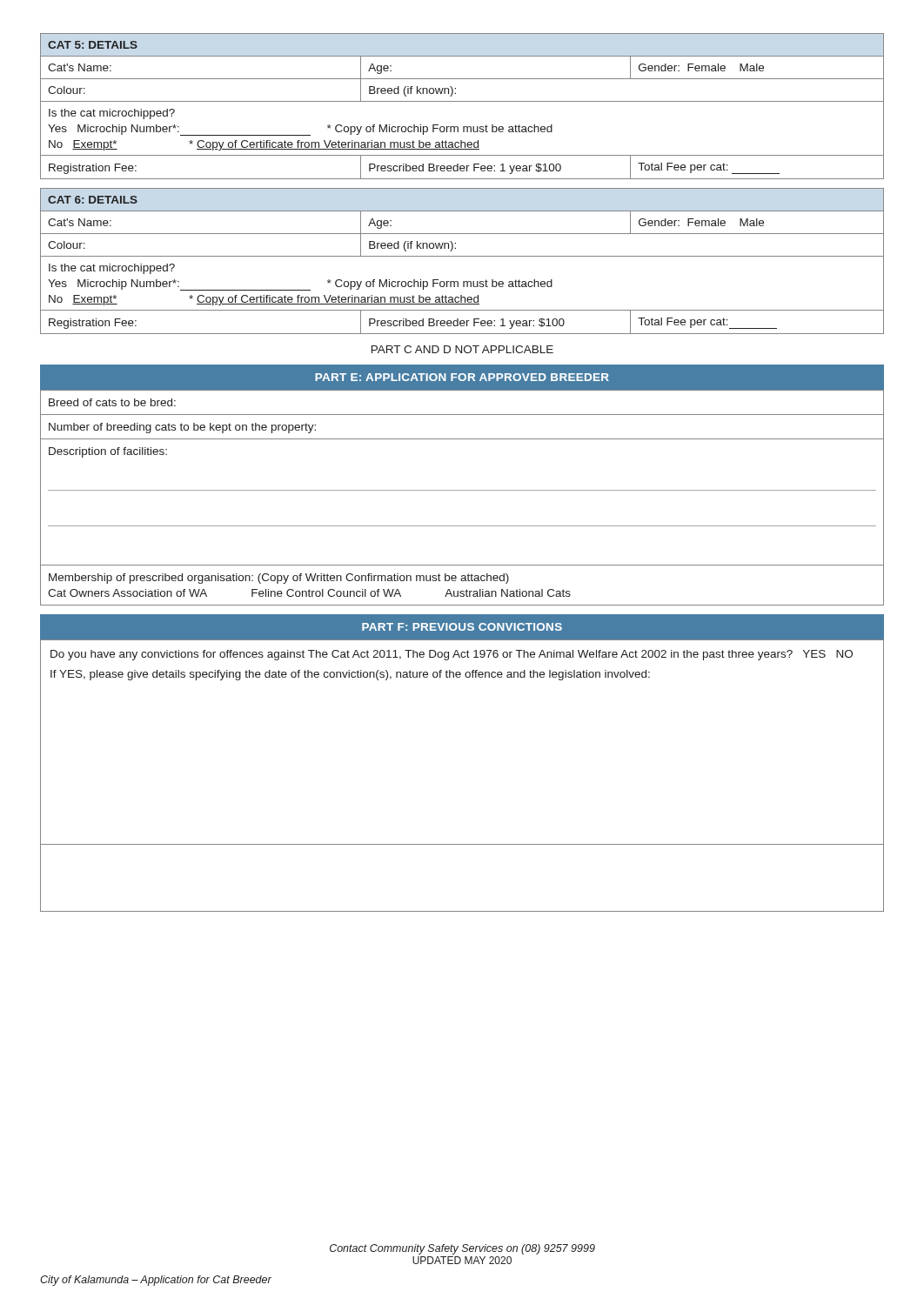Point to the text starting "If YES, please give details"

click(x=350, y=674)
